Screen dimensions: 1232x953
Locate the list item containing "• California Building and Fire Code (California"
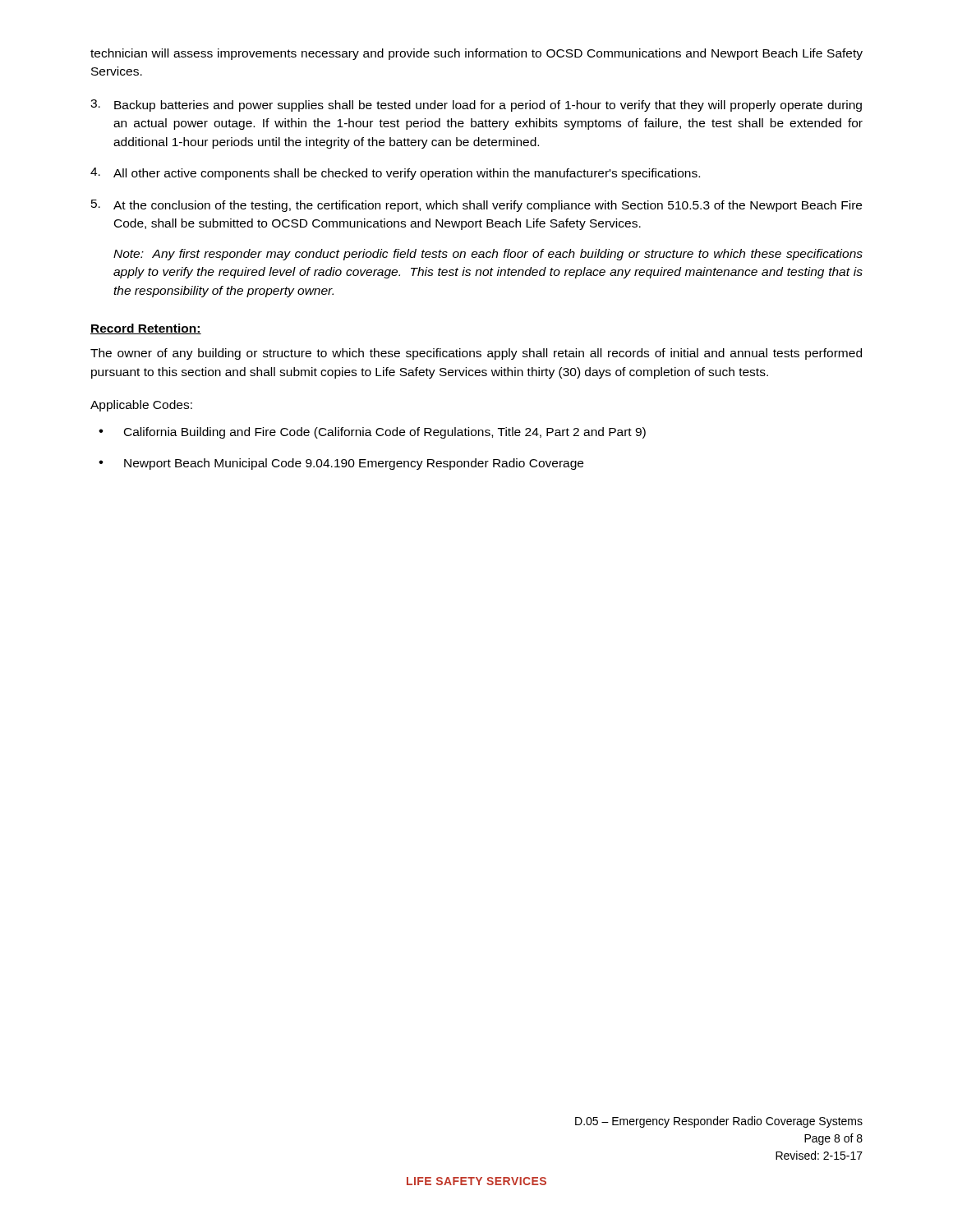(481, 432)
